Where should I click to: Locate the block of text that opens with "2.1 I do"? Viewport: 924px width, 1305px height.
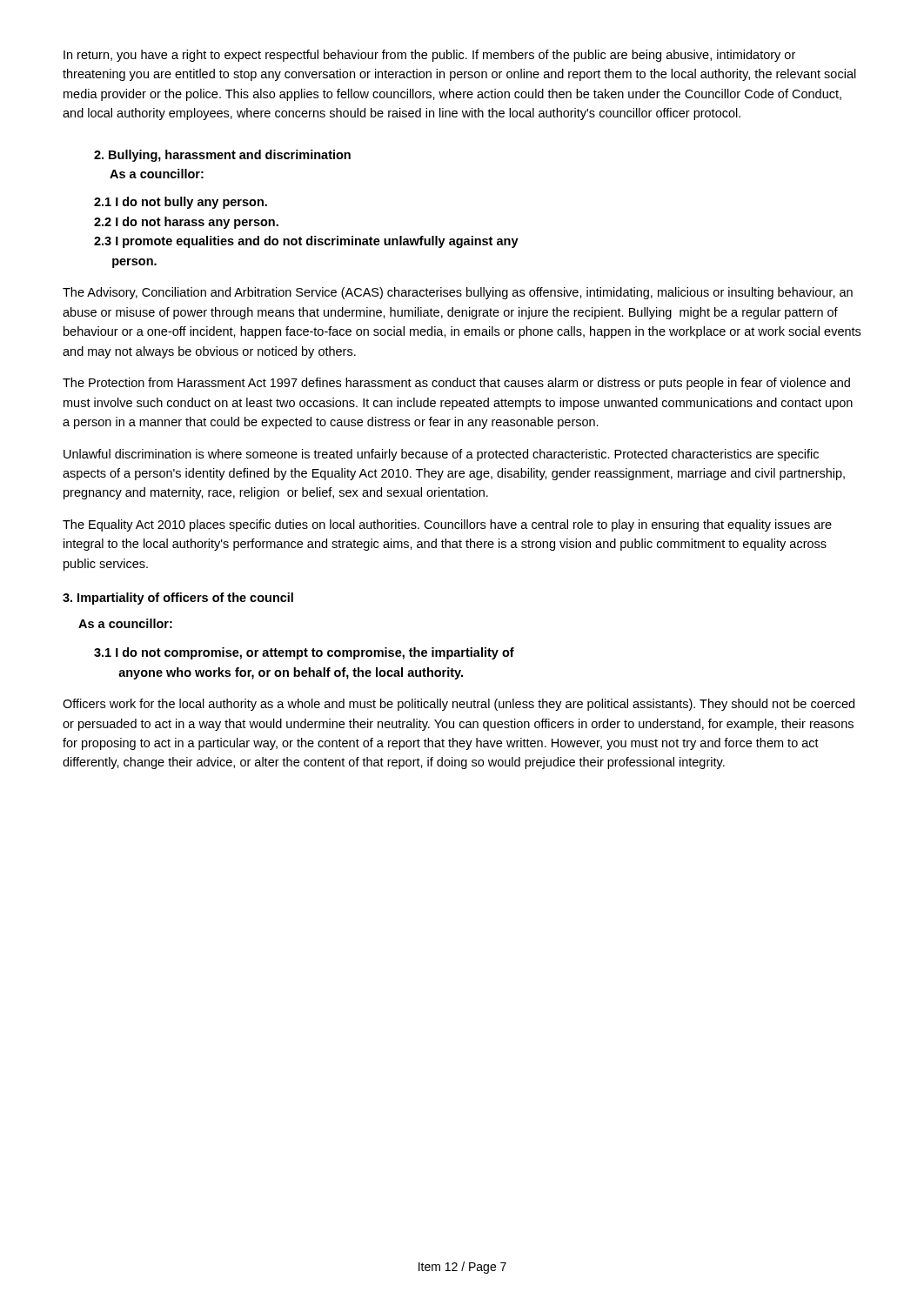pyautogui.click(x=181, y=202)
